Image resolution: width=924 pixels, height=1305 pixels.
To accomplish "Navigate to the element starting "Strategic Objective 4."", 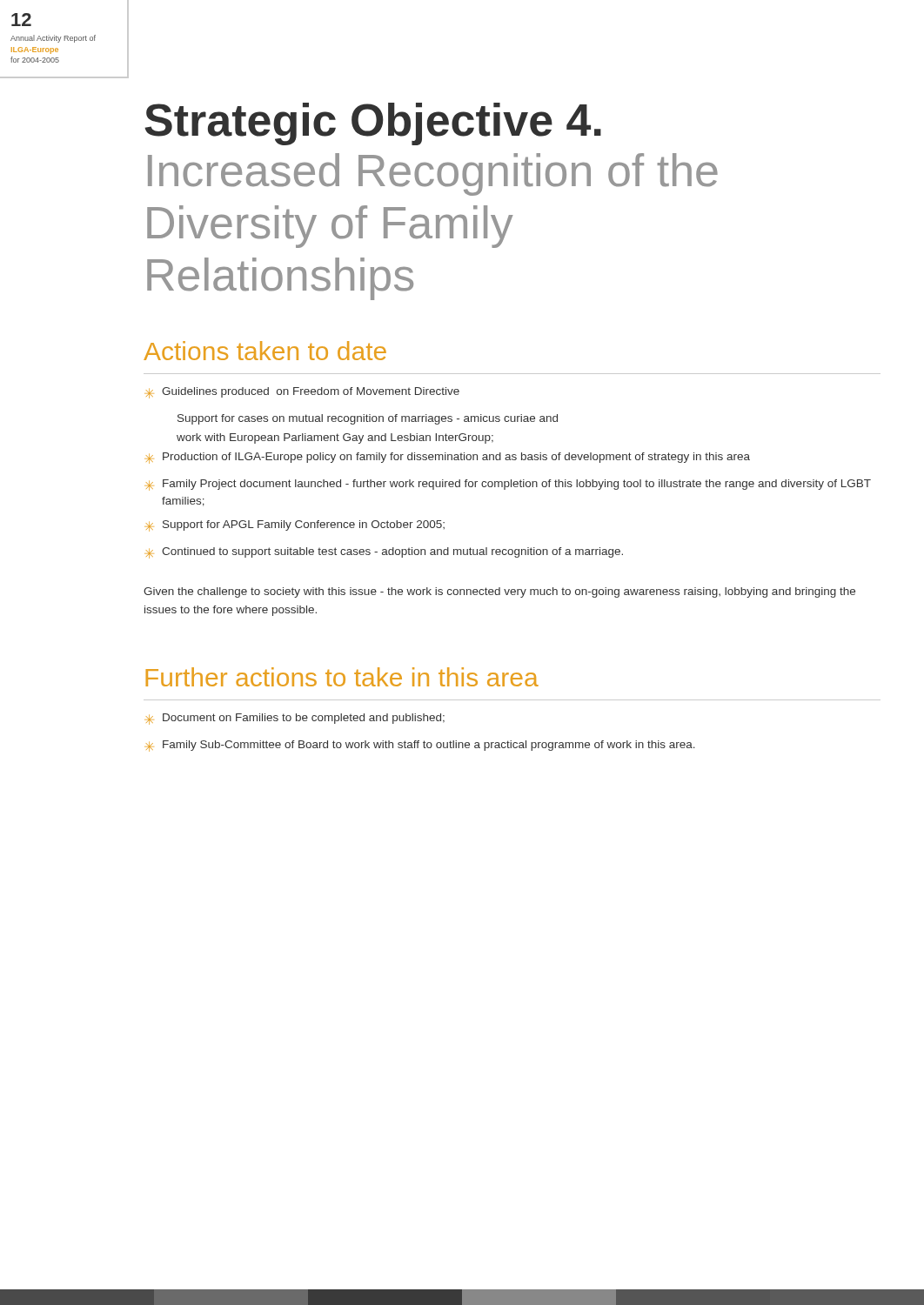I will click(x=512, y=199).
